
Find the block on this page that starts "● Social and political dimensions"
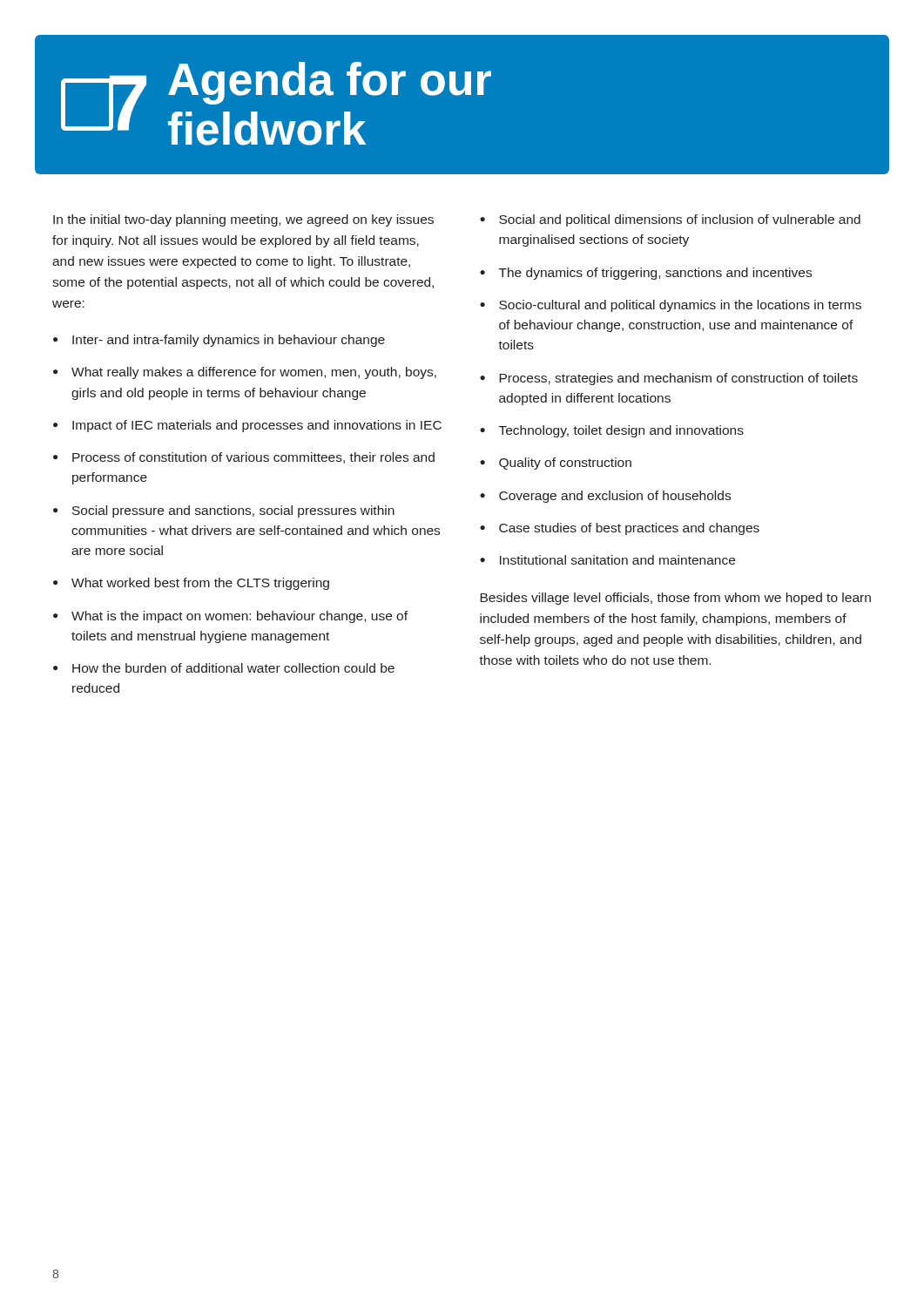coord(670,229)
